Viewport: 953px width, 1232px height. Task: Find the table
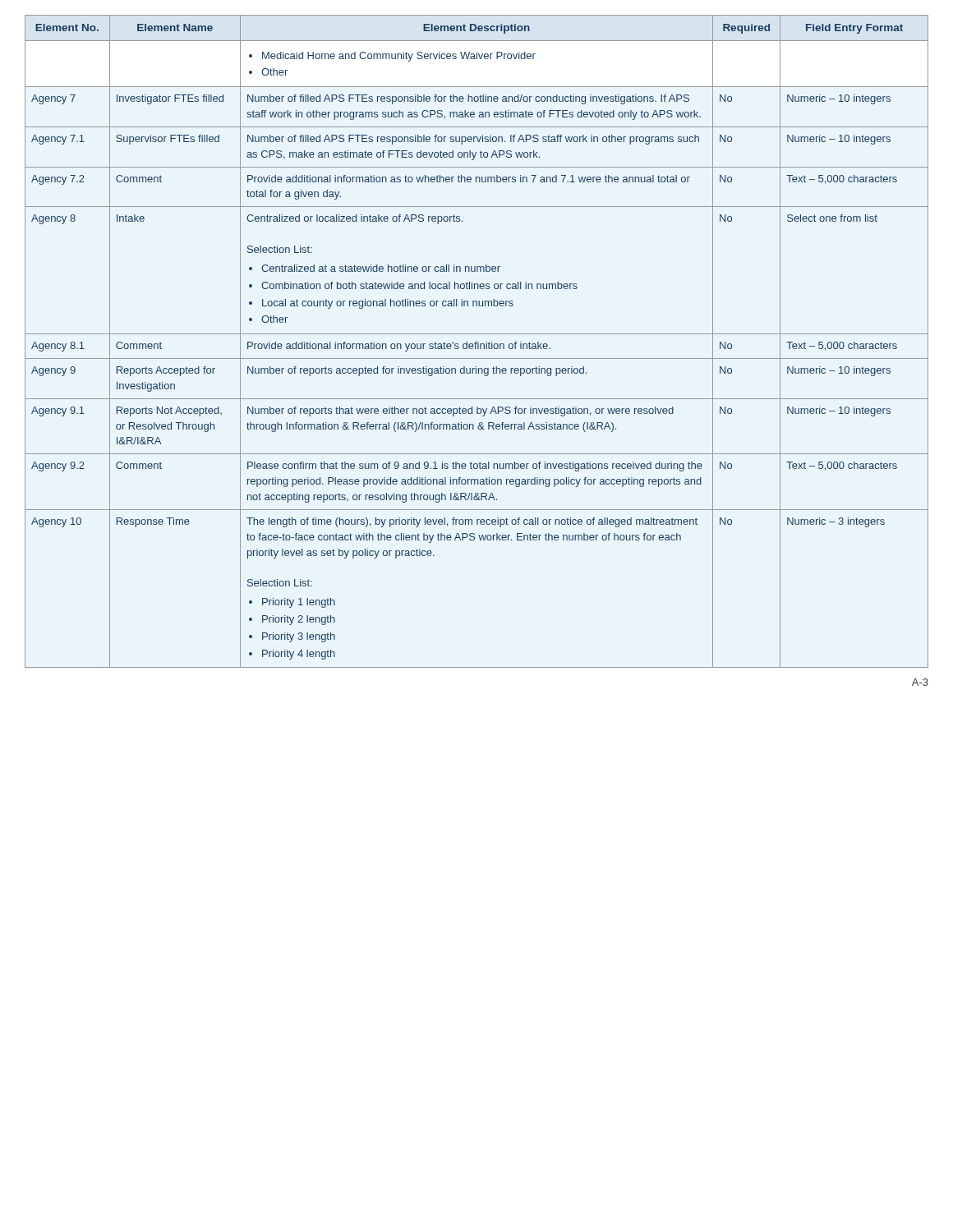[x=476, y=341]
